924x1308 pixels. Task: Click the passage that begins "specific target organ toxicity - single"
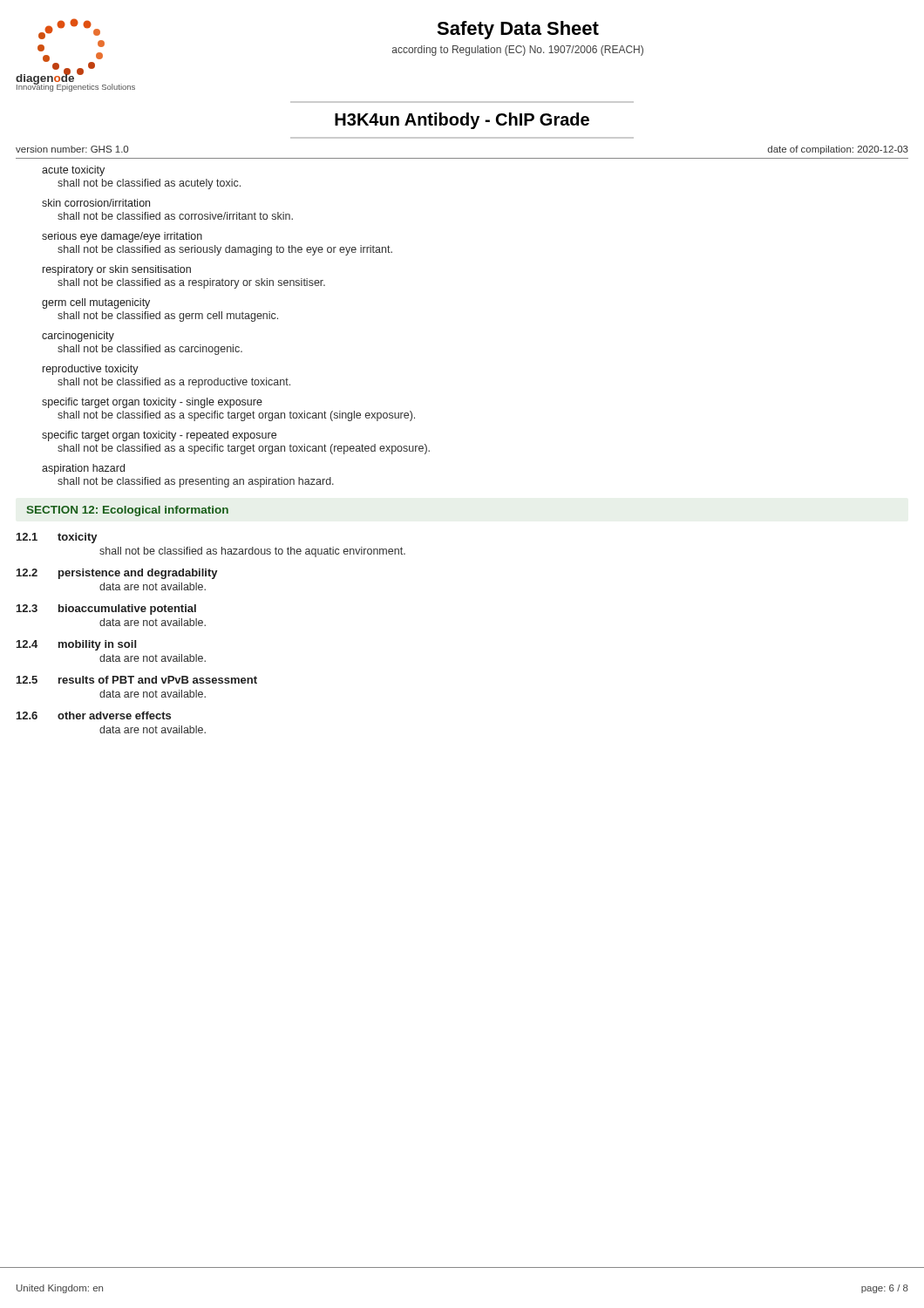click(x=152, y=403)
